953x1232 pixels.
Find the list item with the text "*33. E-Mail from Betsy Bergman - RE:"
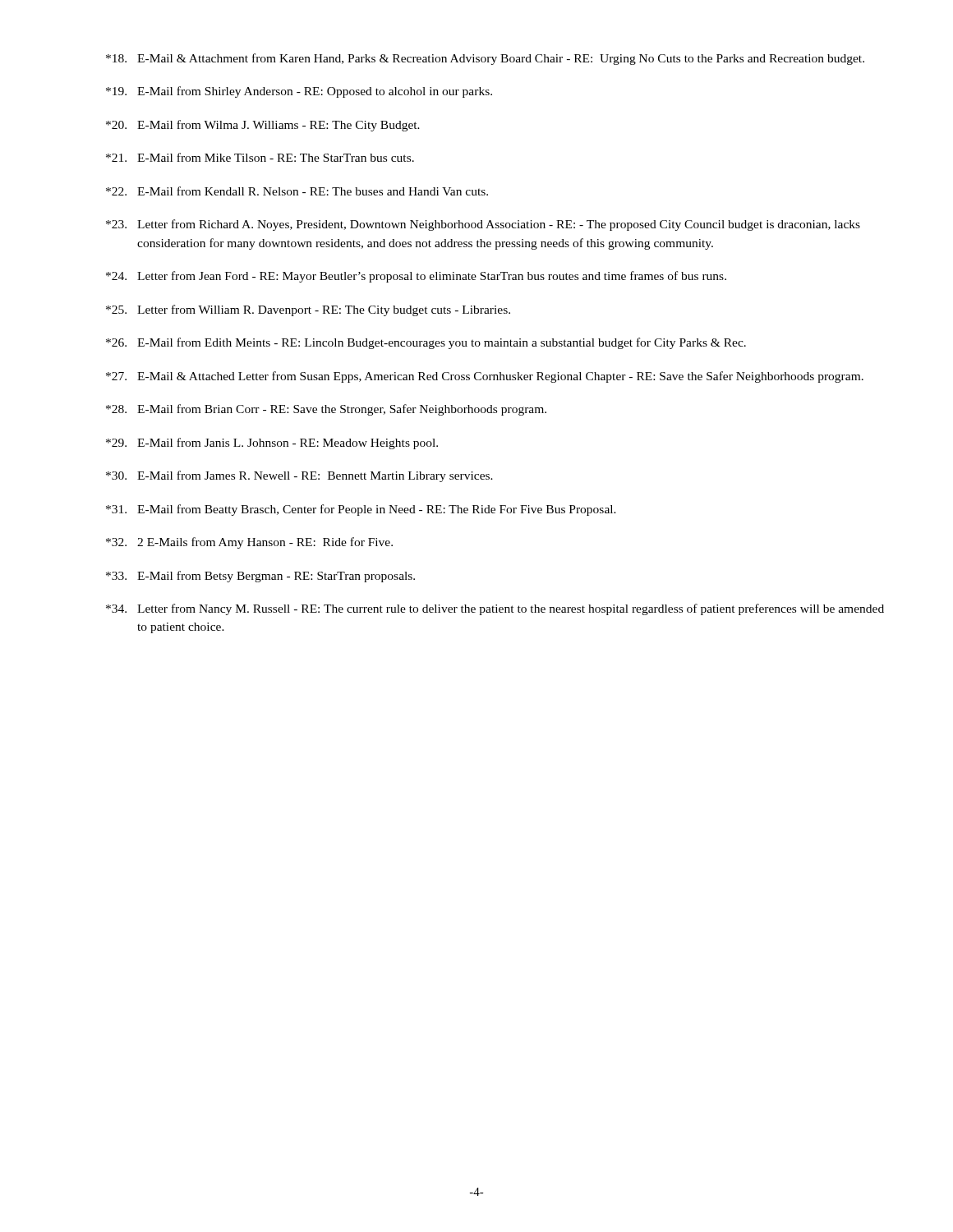click(x=260, y=577)
